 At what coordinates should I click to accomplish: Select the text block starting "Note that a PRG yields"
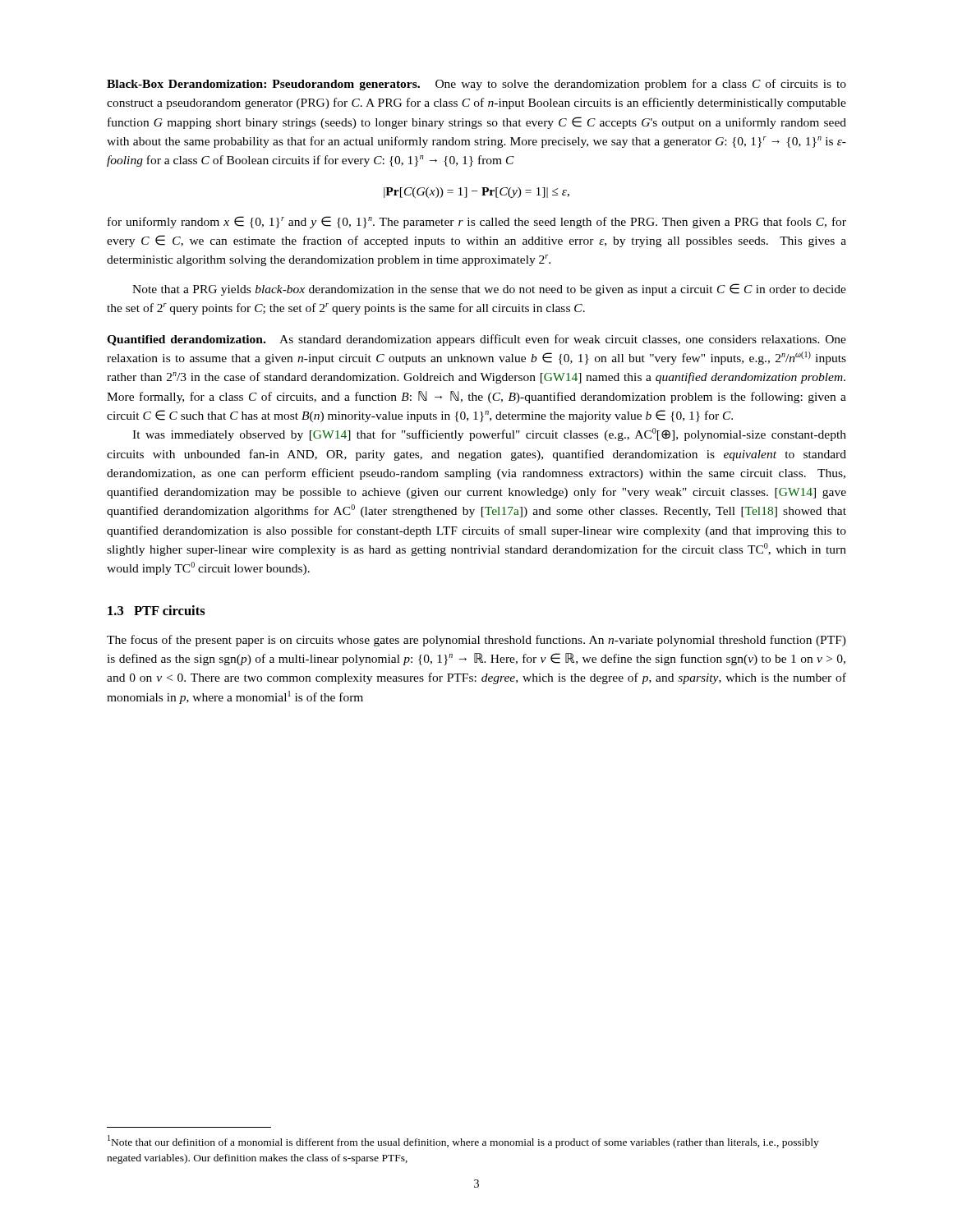click(476, 298)
